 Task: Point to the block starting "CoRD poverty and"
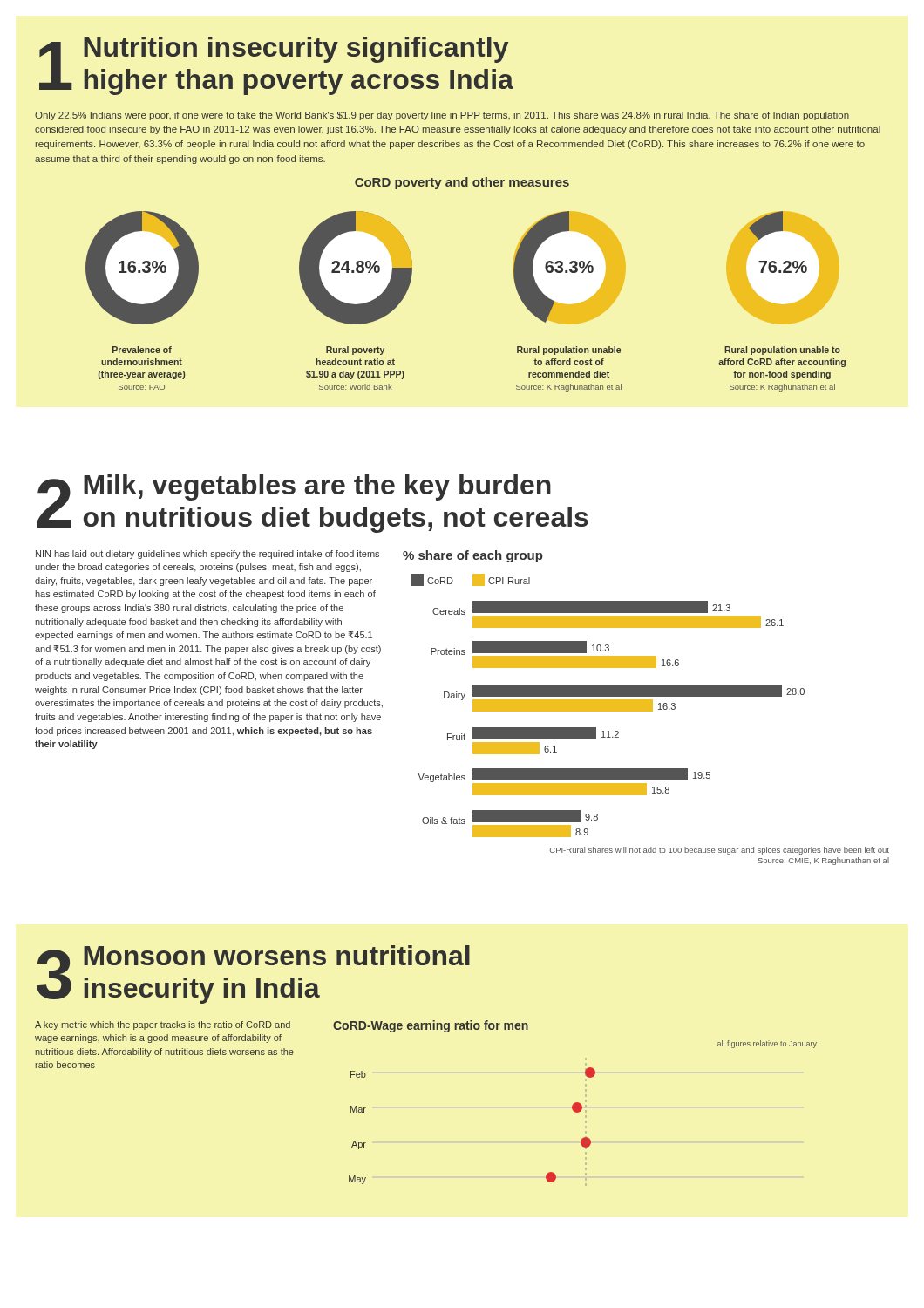[x=462, y=182]
